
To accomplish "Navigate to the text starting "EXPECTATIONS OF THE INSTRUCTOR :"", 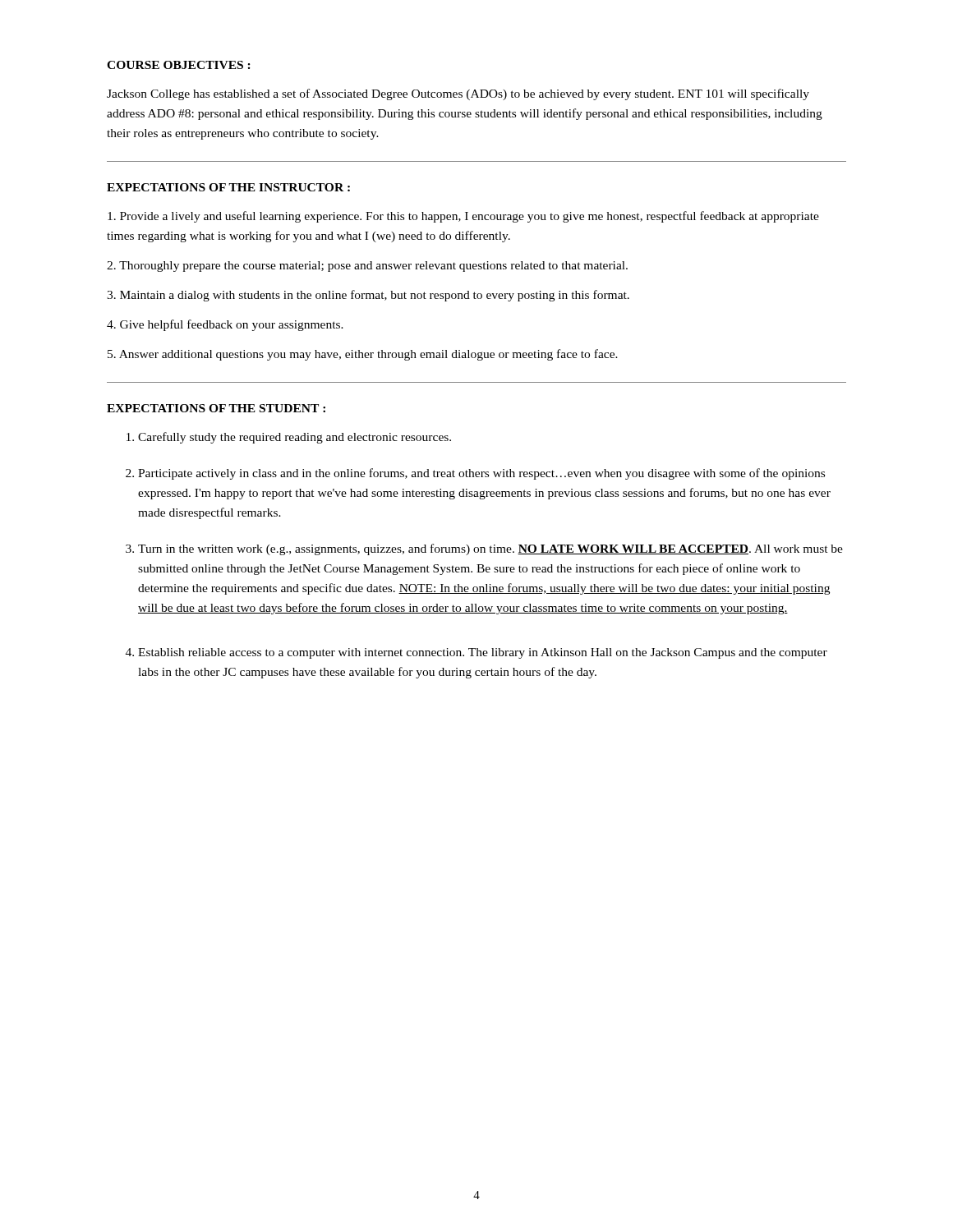I will [x=229, y=187].
